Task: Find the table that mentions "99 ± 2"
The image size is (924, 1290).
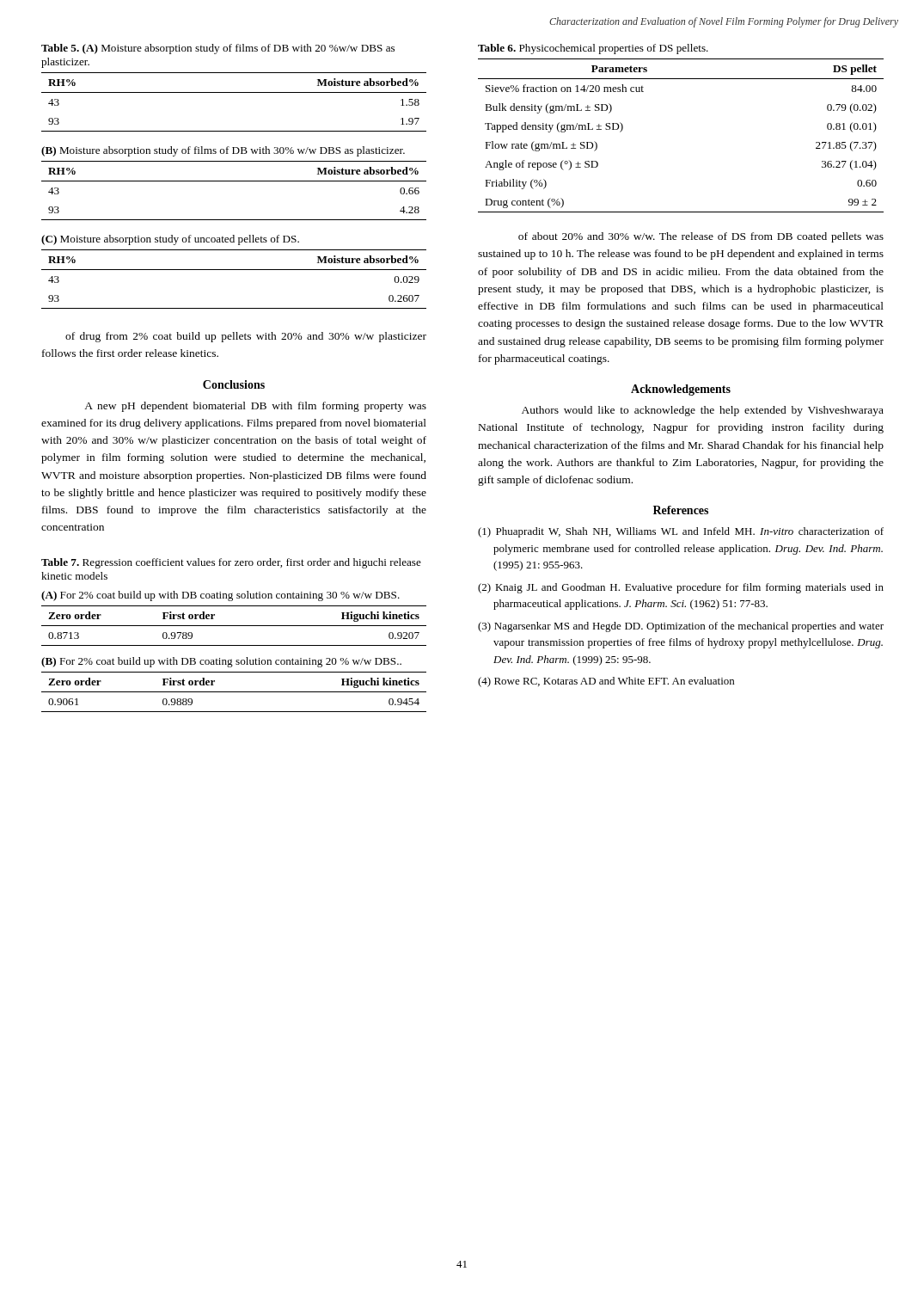Action: coord(681,135)
